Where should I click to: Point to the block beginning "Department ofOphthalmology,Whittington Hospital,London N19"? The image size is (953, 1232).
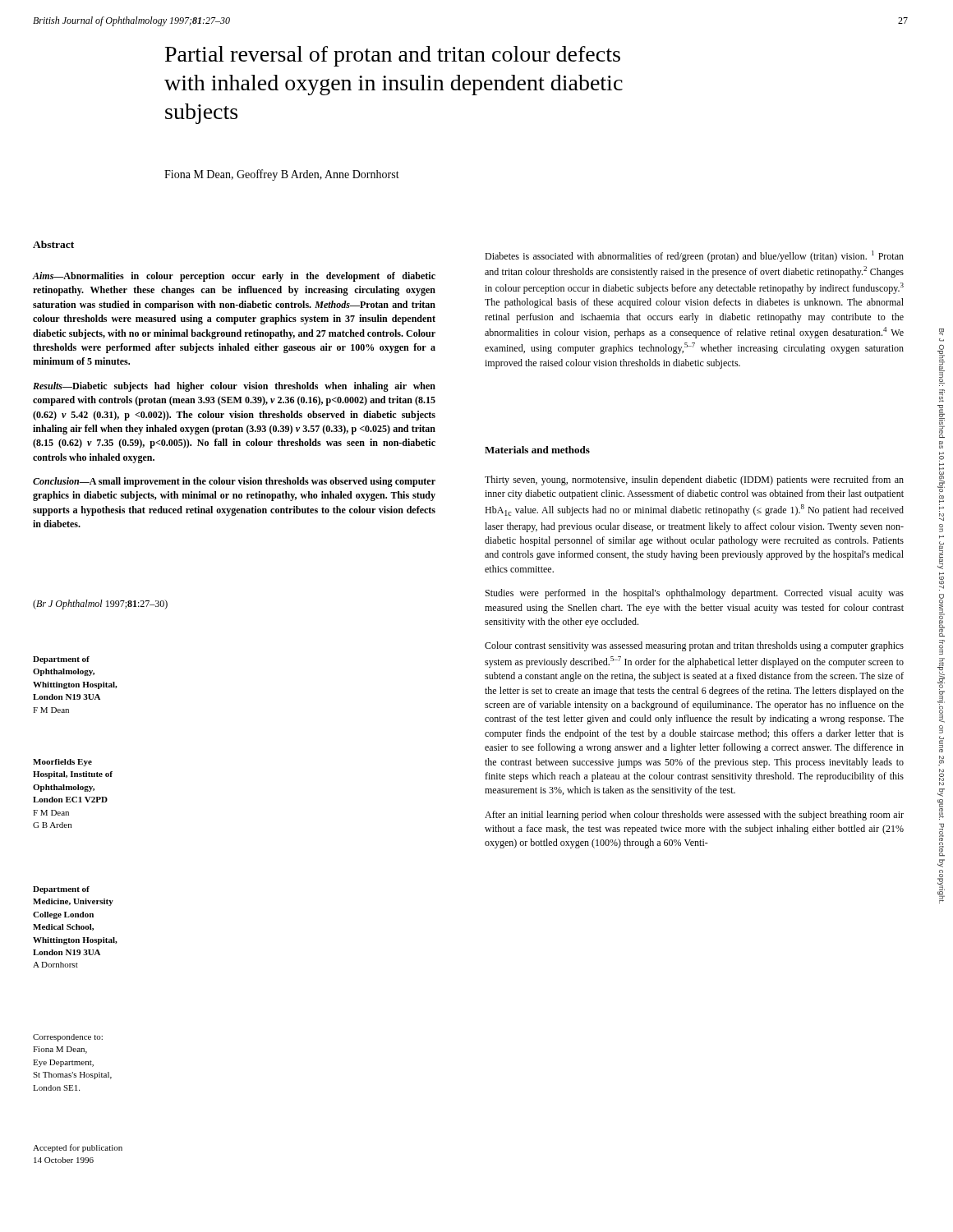(75, 684)
